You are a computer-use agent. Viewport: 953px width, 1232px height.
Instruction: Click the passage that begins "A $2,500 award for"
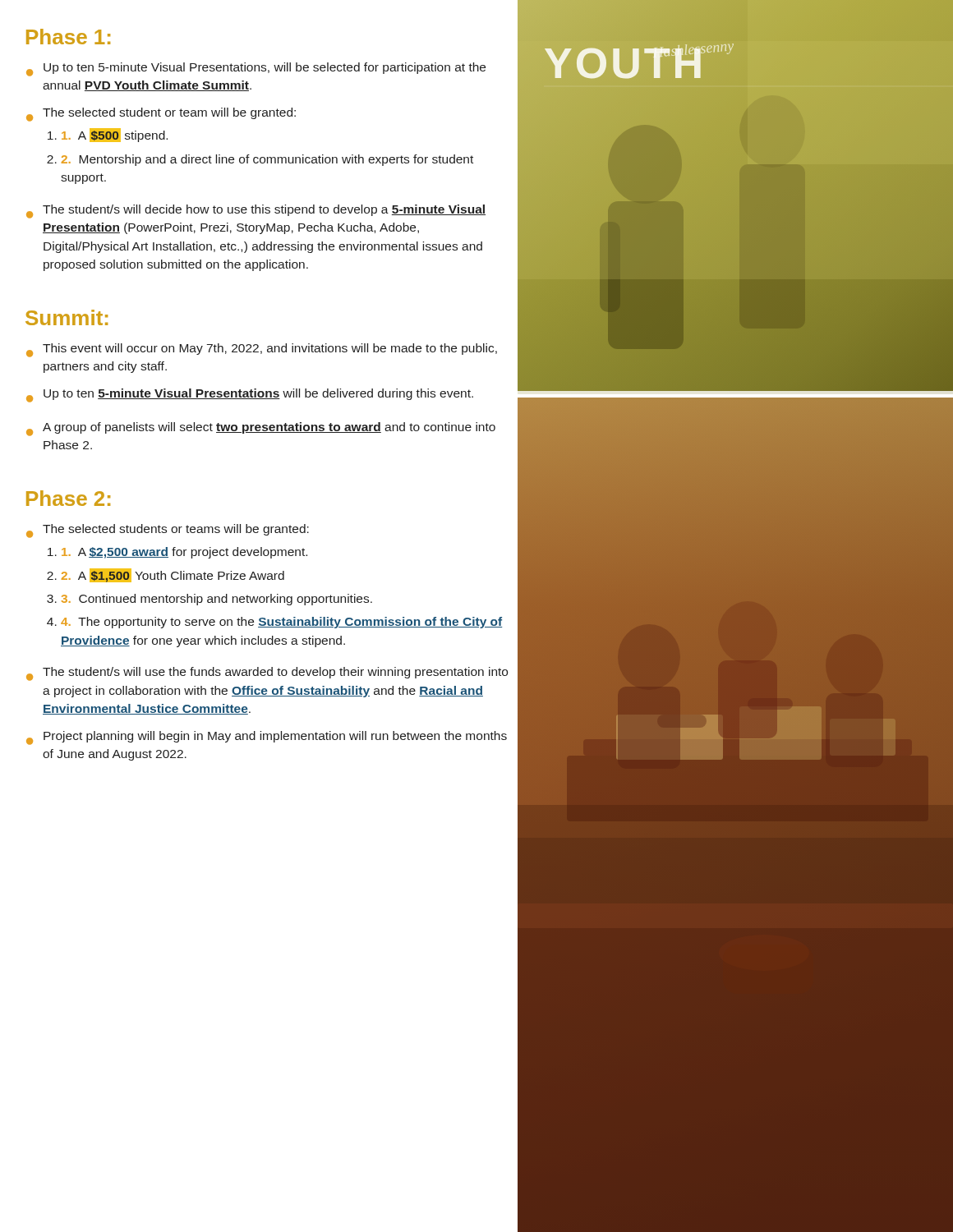pyautogui.click(x=185, y=552)
